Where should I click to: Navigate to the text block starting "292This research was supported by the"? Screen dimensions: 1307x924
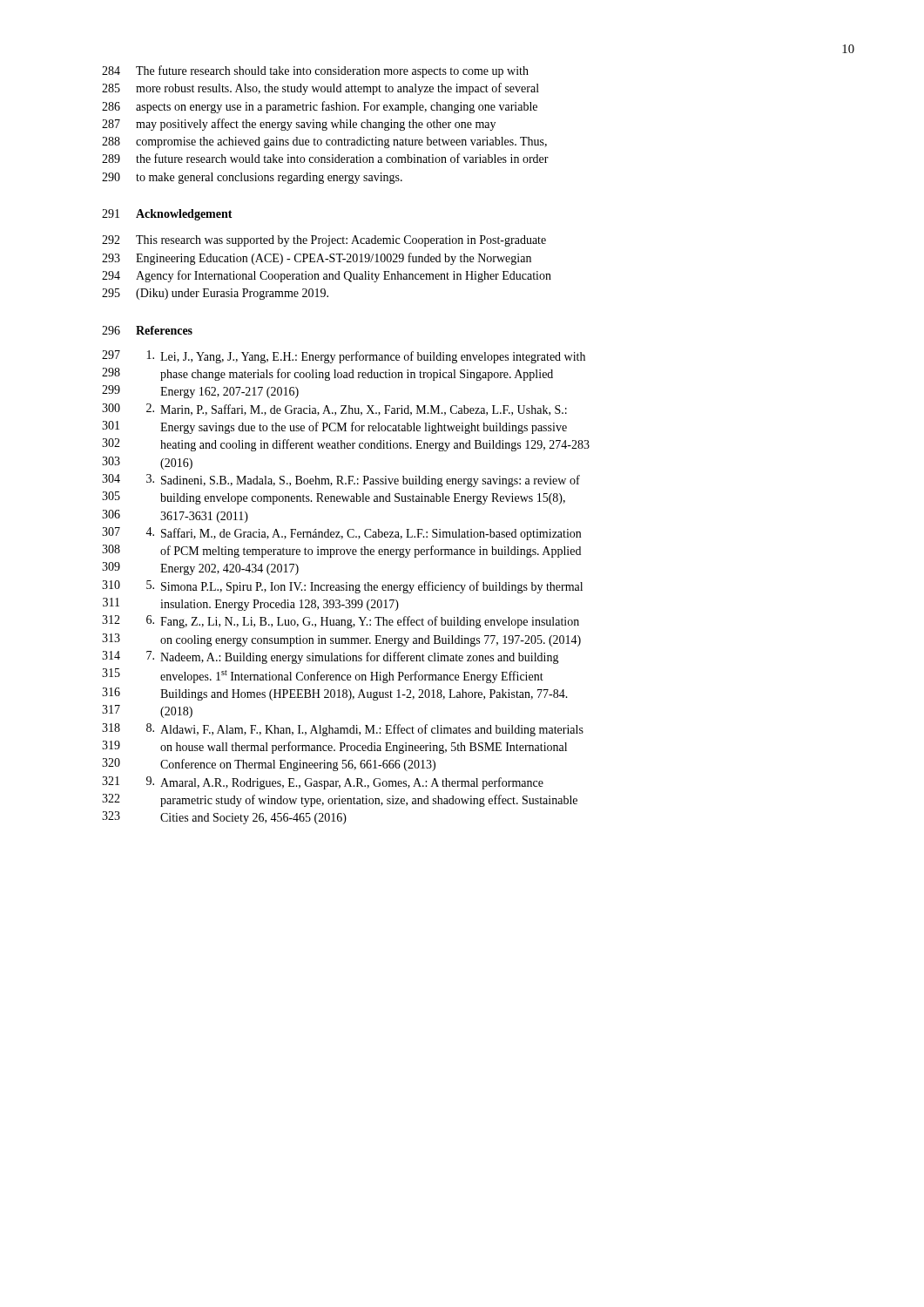[471, 267]
